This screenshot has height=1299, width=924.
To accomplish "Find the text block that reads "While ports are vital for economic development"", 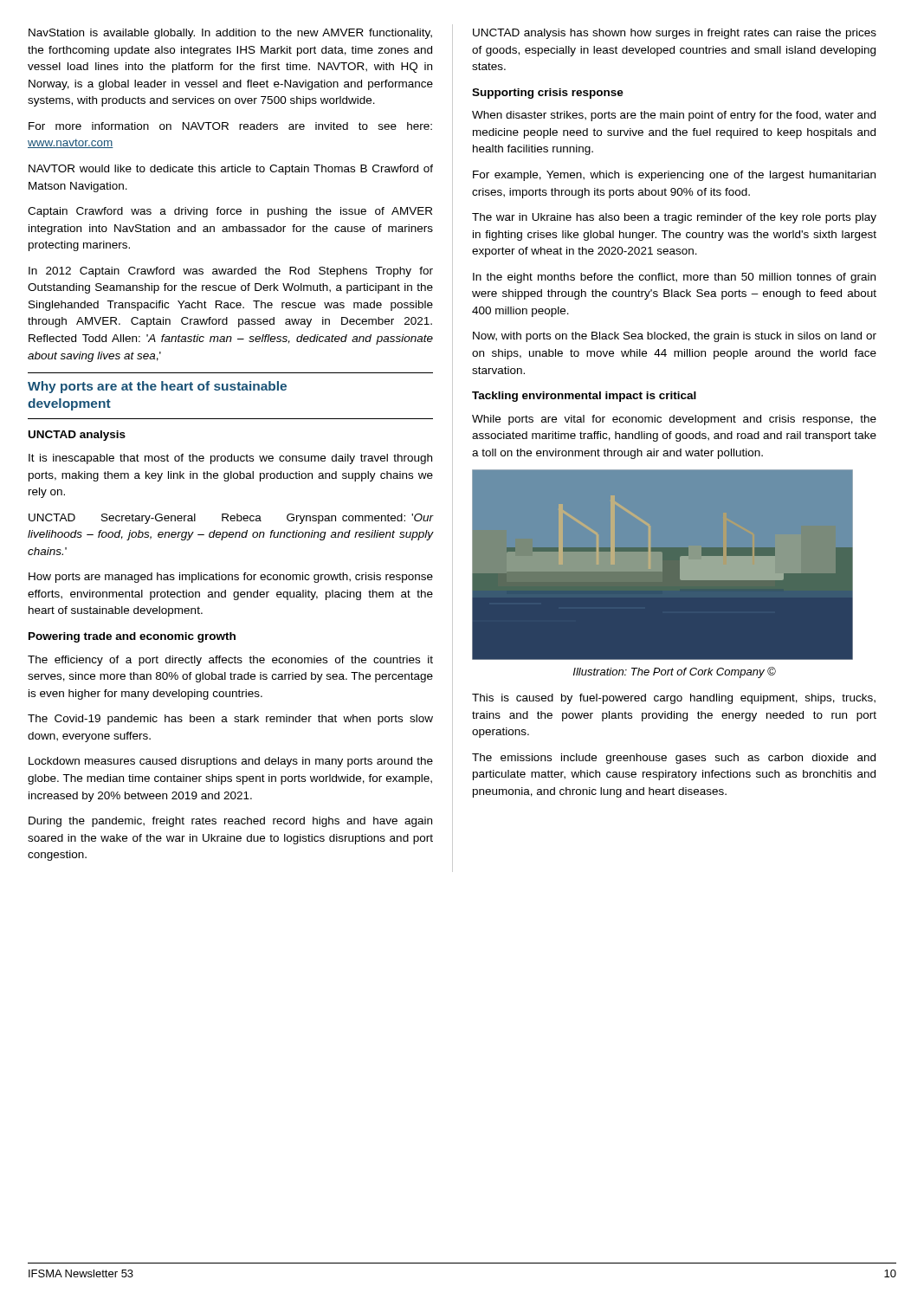I will tap(674, 436).
